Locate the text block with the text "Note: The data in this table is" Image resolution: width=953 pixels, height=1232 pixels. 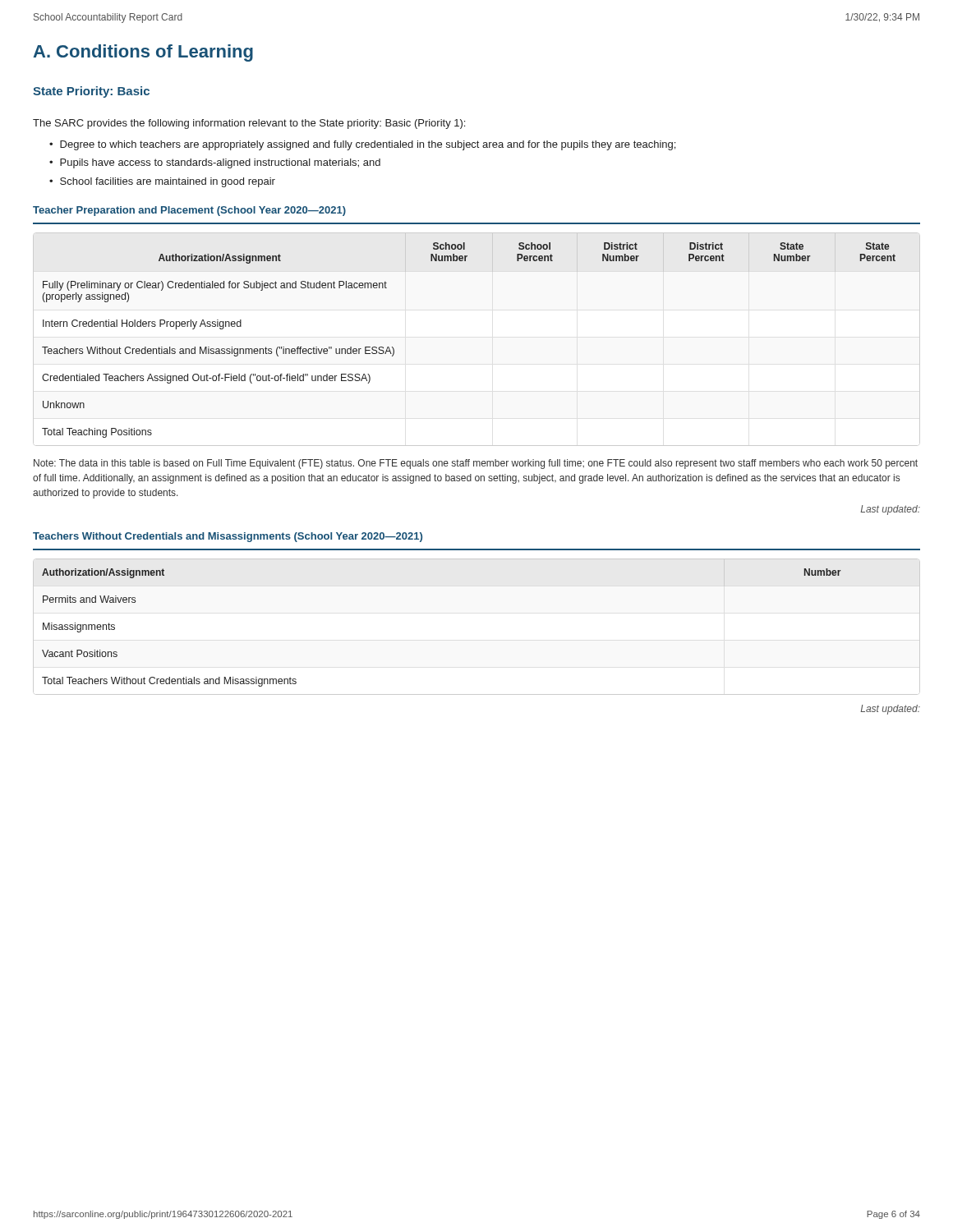(476, 478)
